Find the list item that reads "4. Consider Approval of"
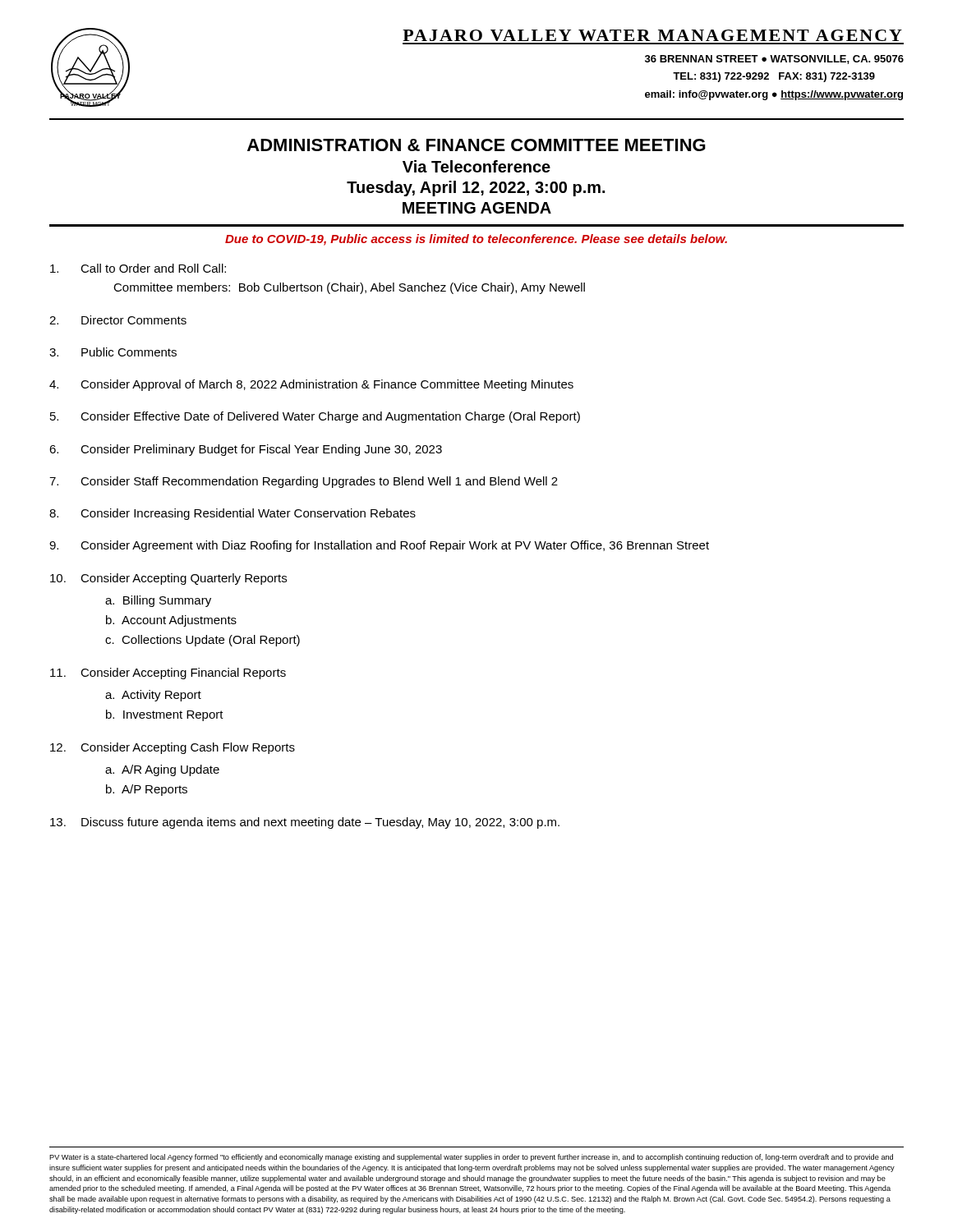953x1232 pixels. point(311,384)
